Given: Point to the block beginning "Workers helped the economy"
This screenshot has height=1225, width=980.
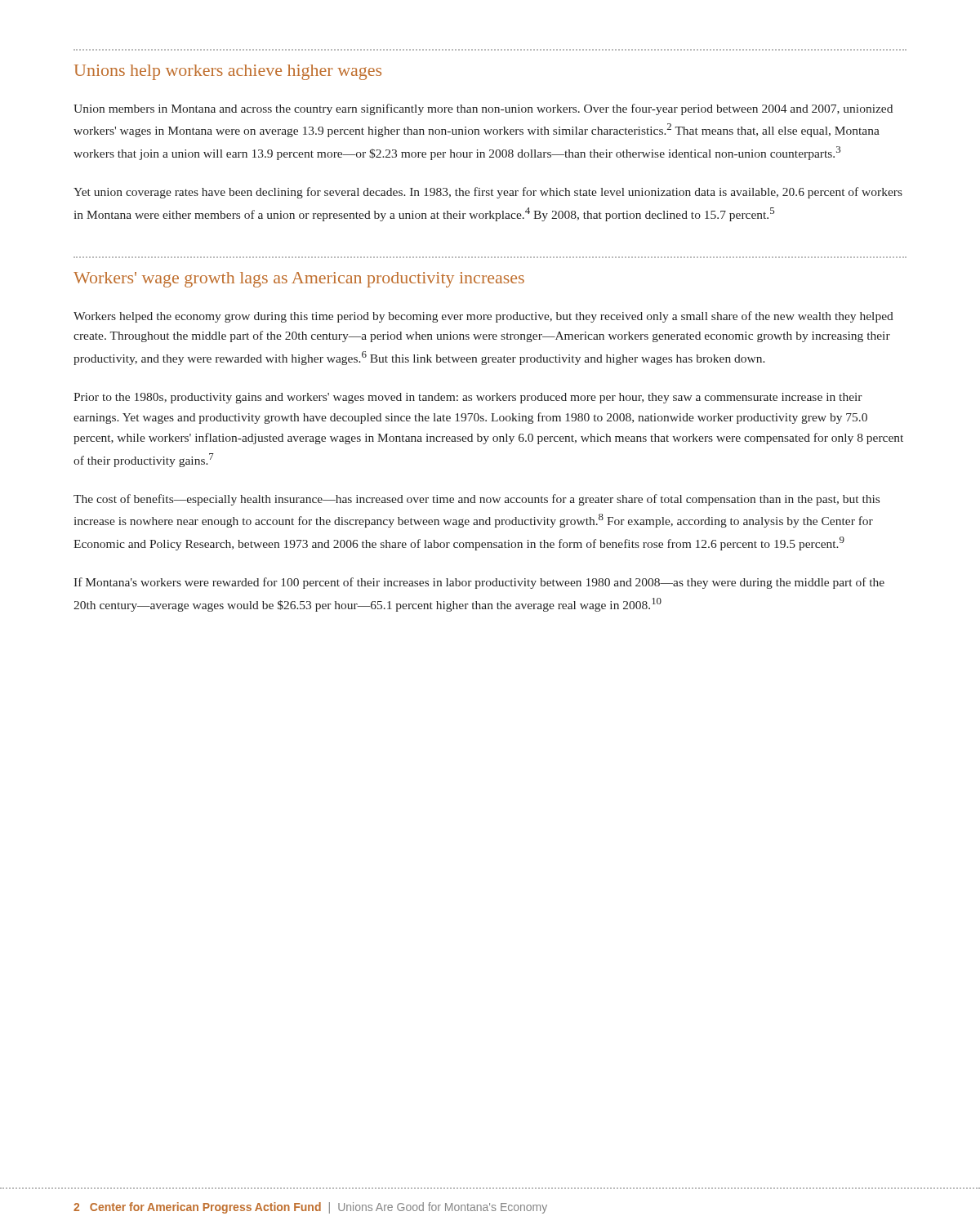Looking at the screenshot, I should click(490, 338).
